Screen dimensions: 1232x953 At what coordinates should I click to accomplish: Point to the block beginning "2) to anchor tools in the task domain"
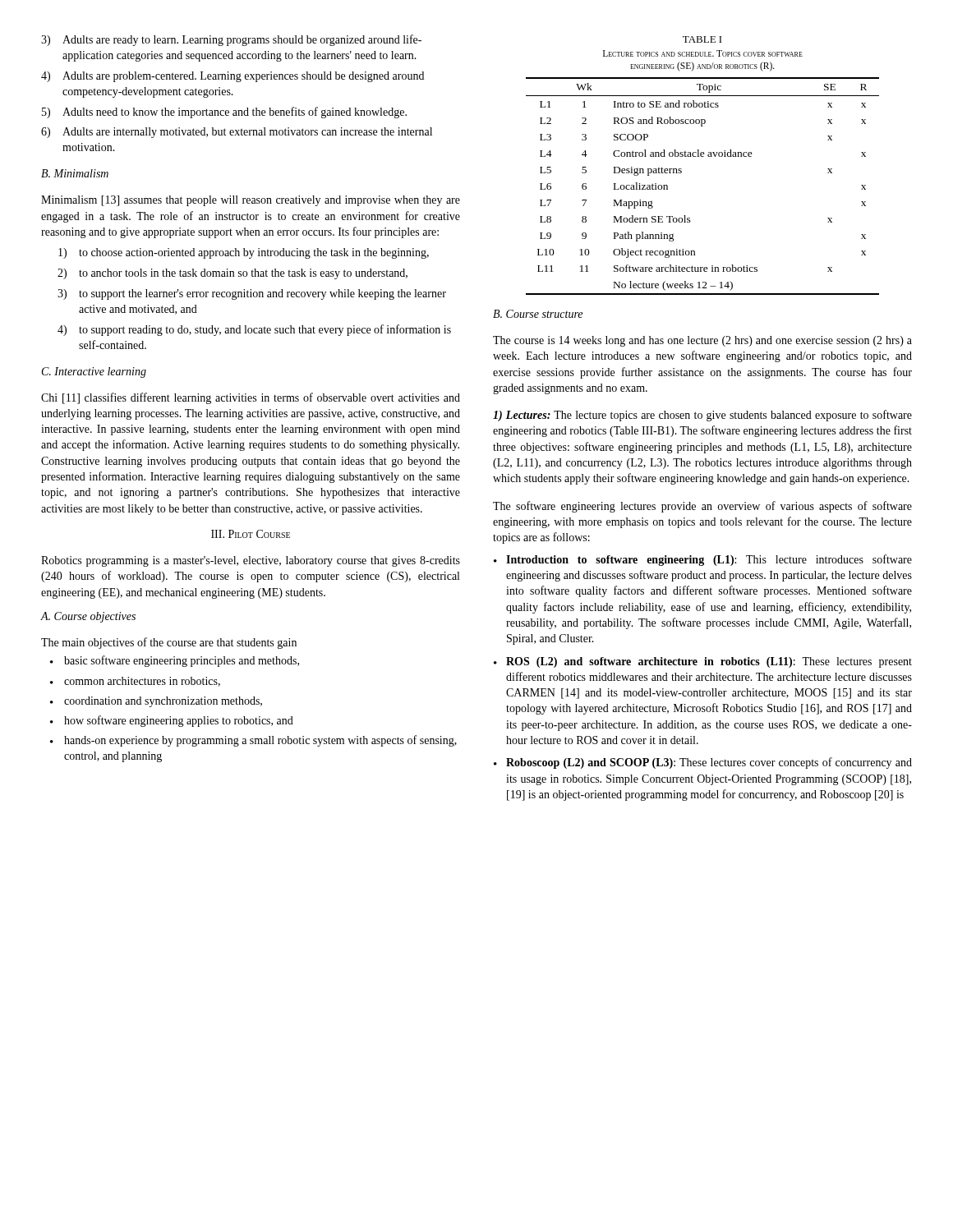tap(251, 274)
